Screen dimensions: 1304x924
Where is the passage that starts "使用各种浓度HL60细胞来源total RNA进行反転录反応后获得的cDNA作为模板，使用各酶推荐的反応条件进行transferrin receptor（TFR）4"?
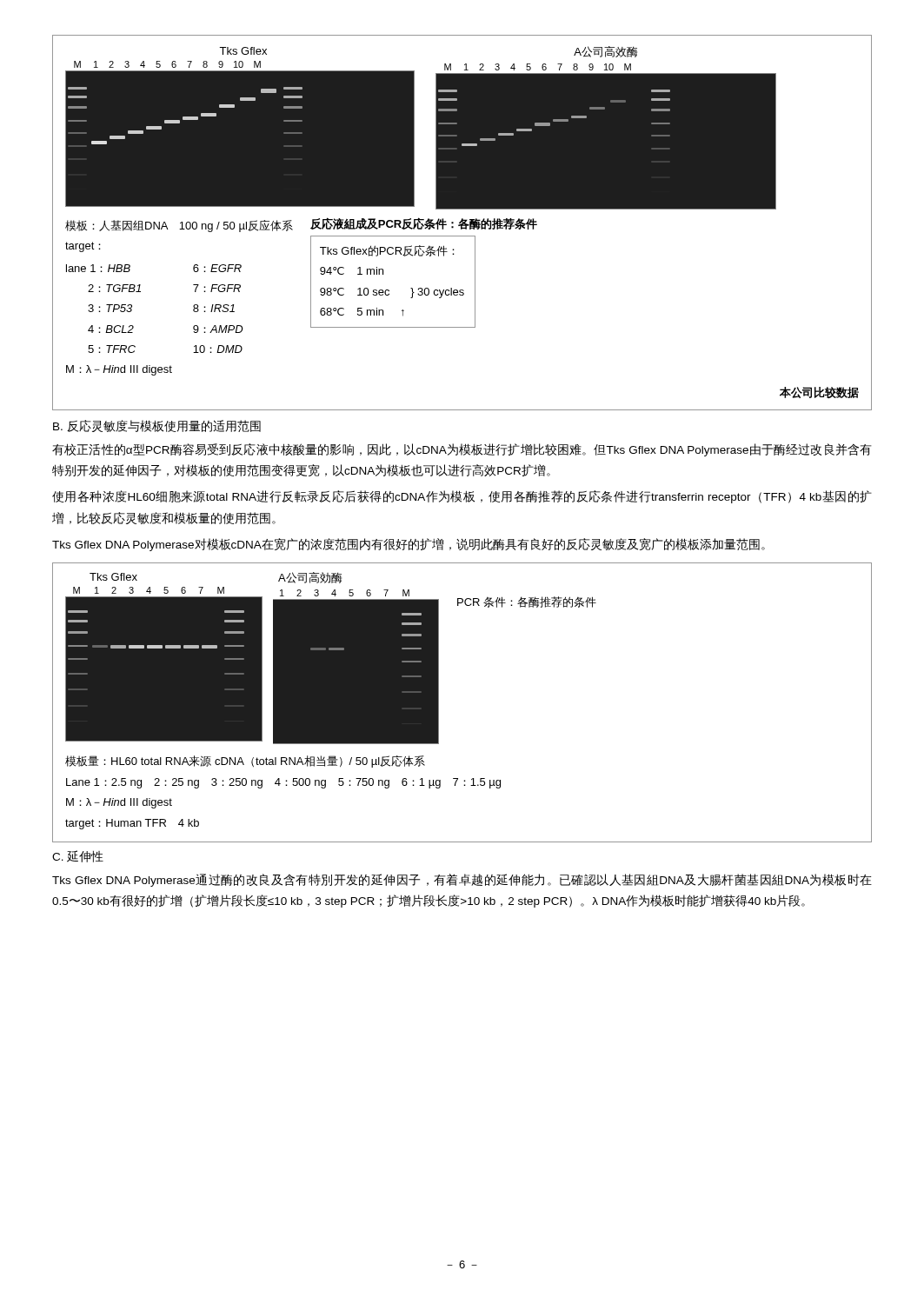pos(462,508)
